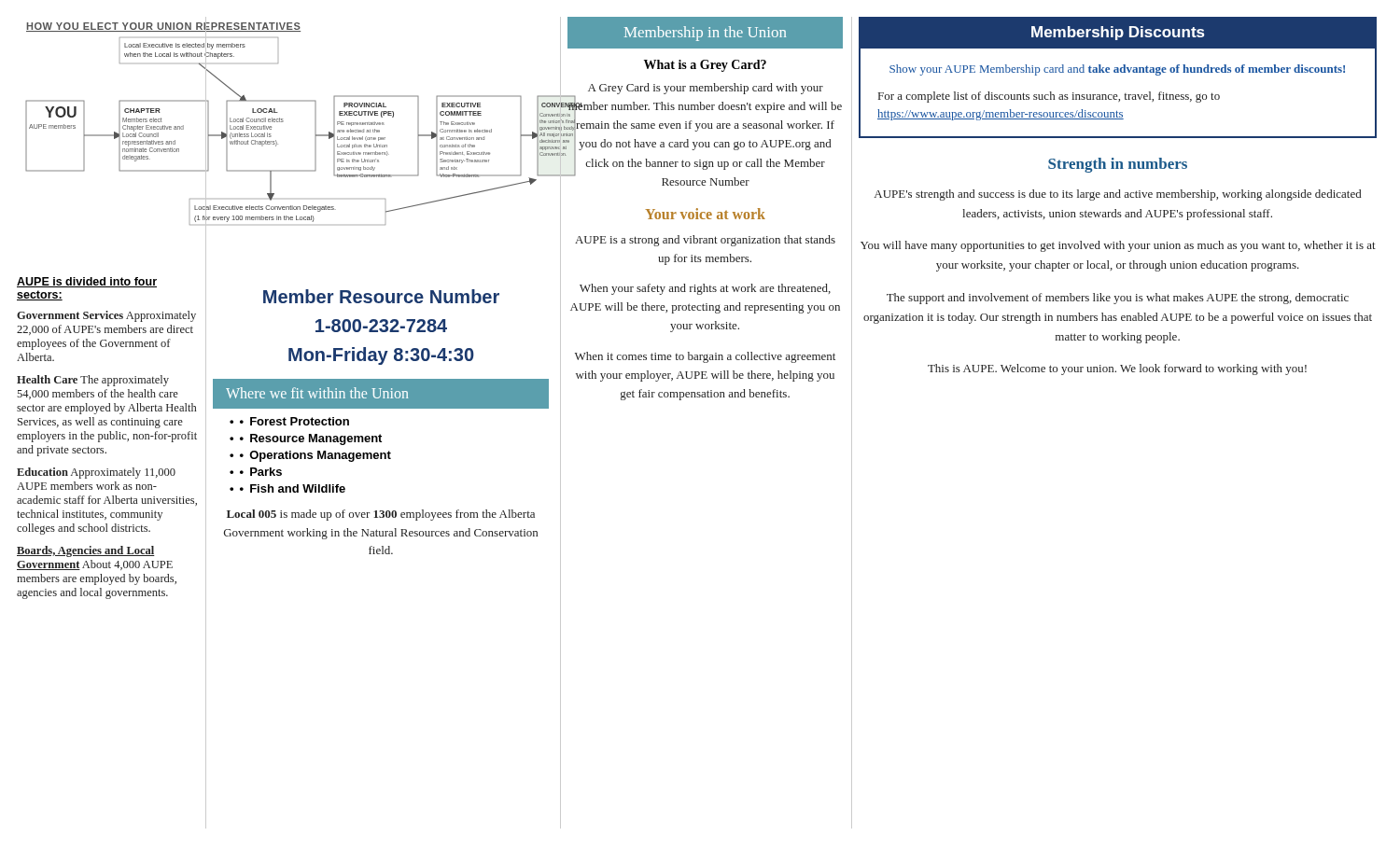Click on the list item that says "•Fish and Wildlife"
Viewport: 1400px width, 850px height.
point(293,488)
